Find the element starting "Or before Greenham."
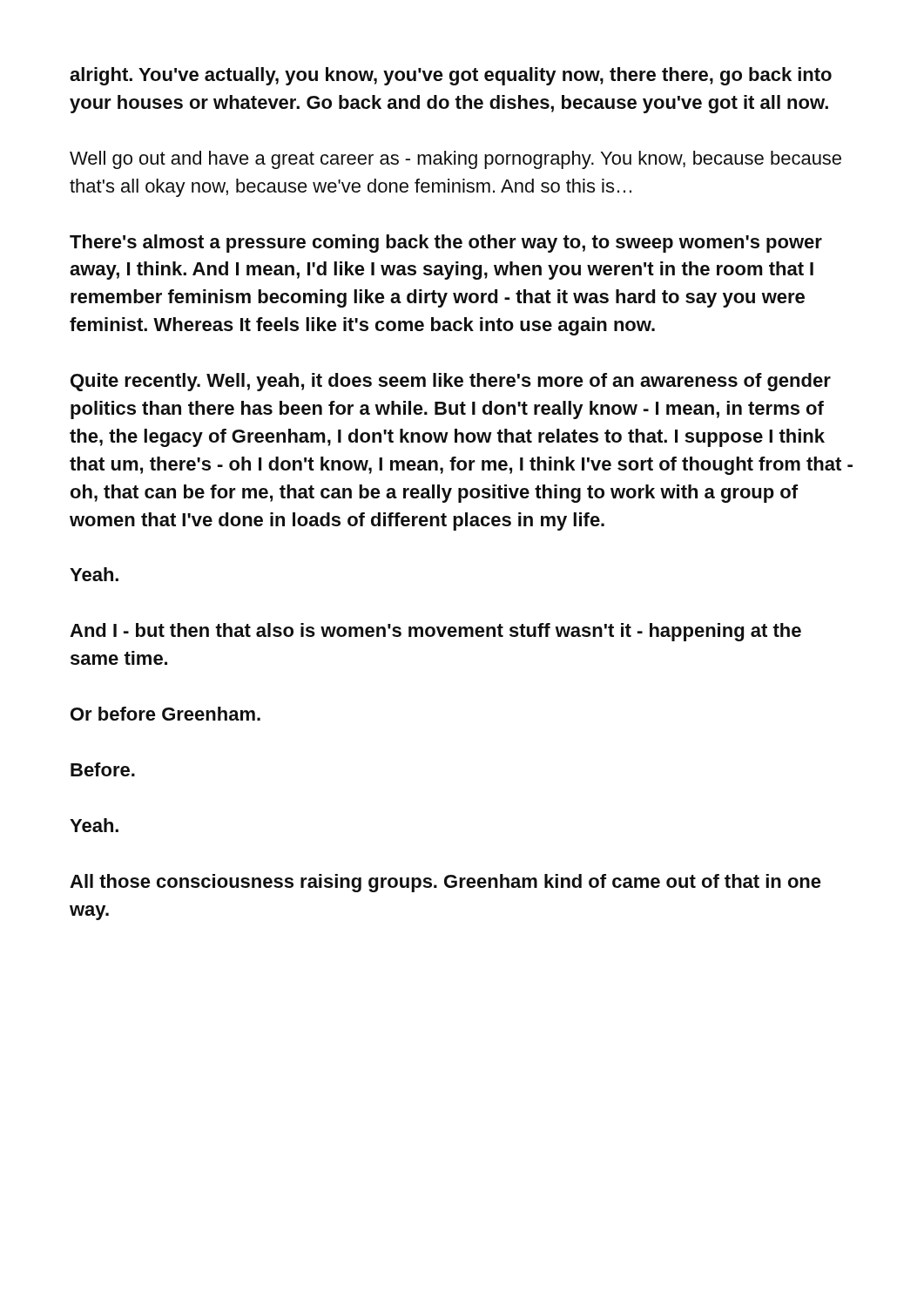 (165, 714)
